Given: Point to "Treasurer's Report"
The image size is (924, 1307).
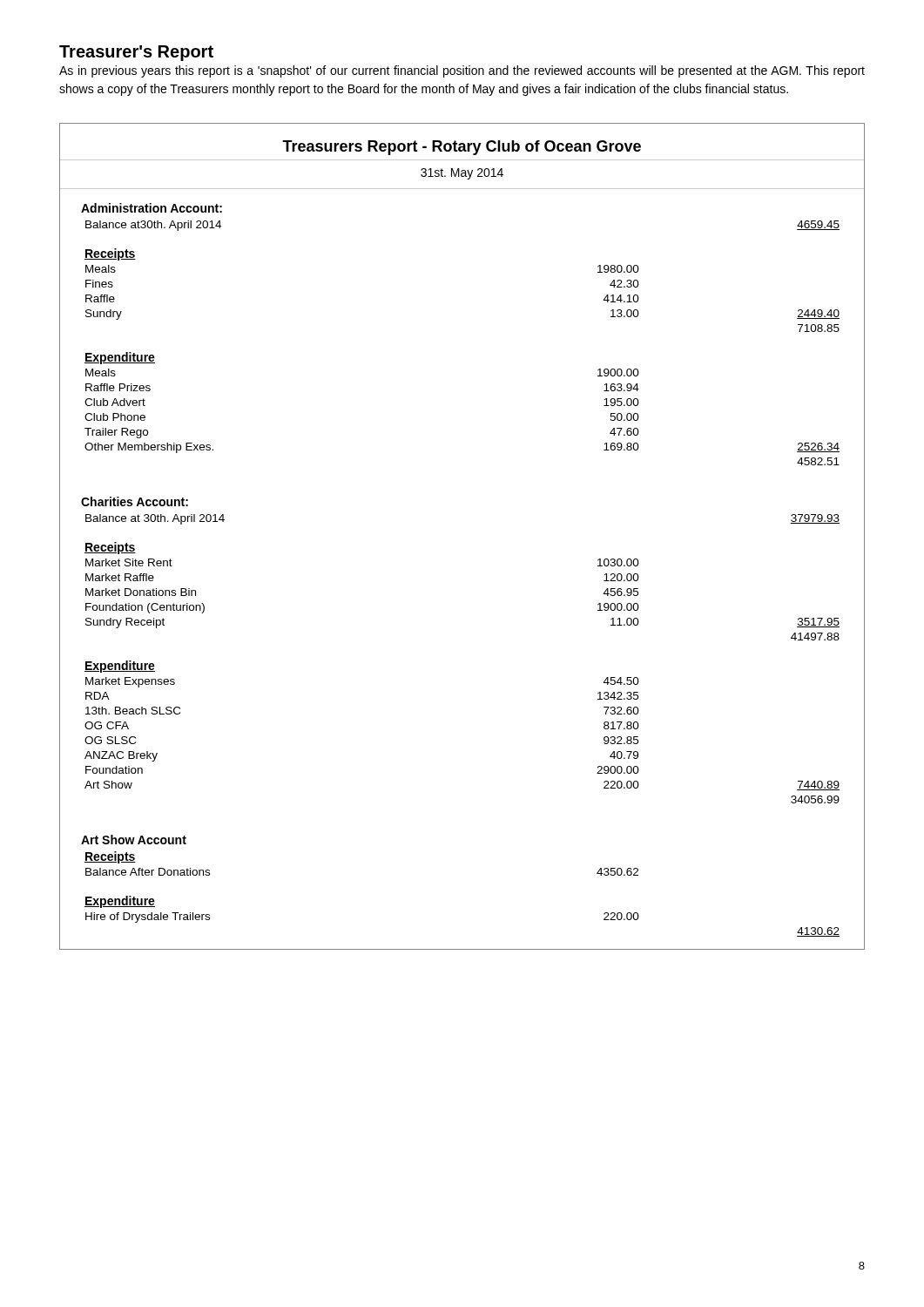Looking at the screenshot, I should [x=136, y=51].
